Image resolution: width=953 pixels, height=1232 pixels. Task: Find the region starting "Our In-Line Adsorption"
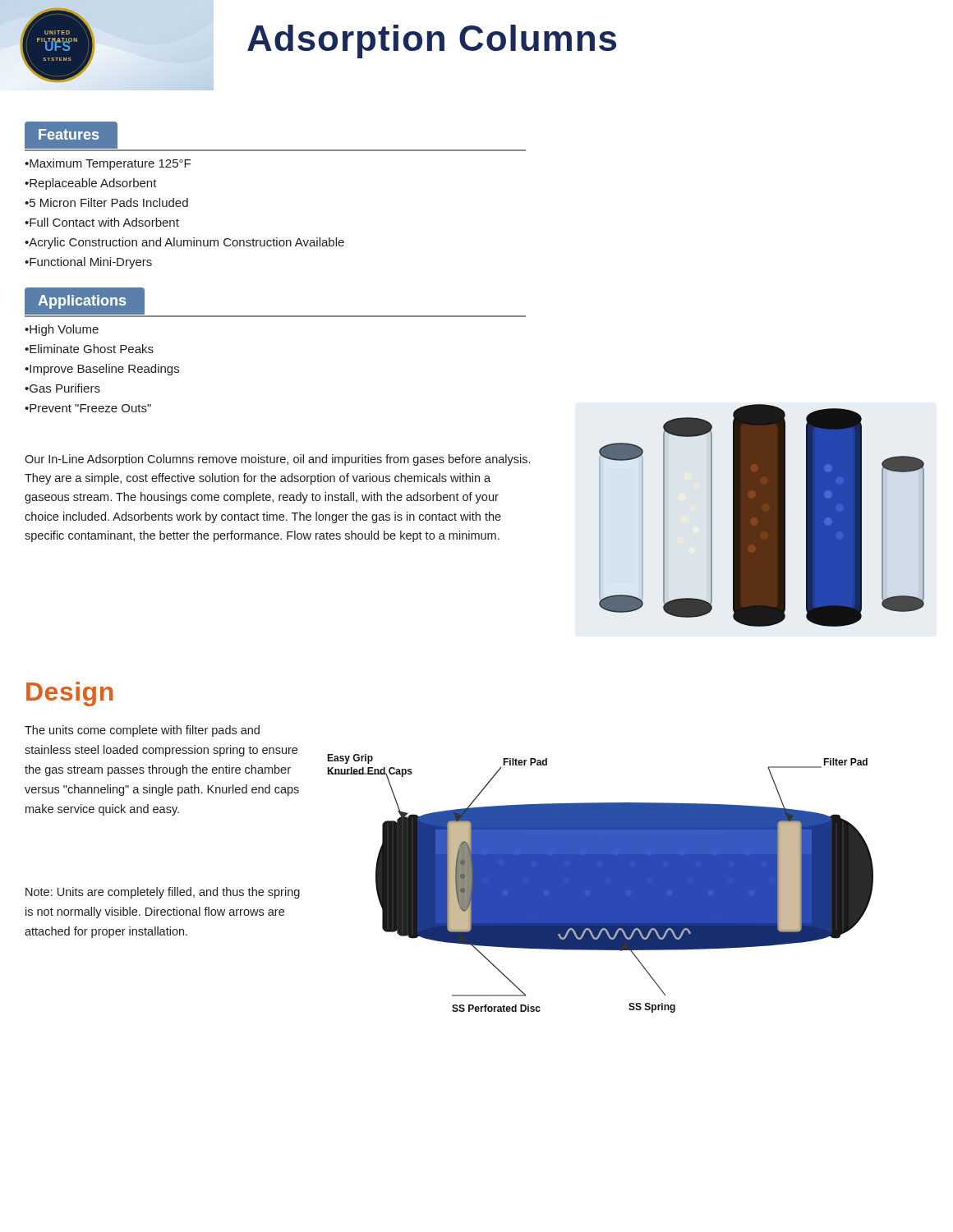278,497
